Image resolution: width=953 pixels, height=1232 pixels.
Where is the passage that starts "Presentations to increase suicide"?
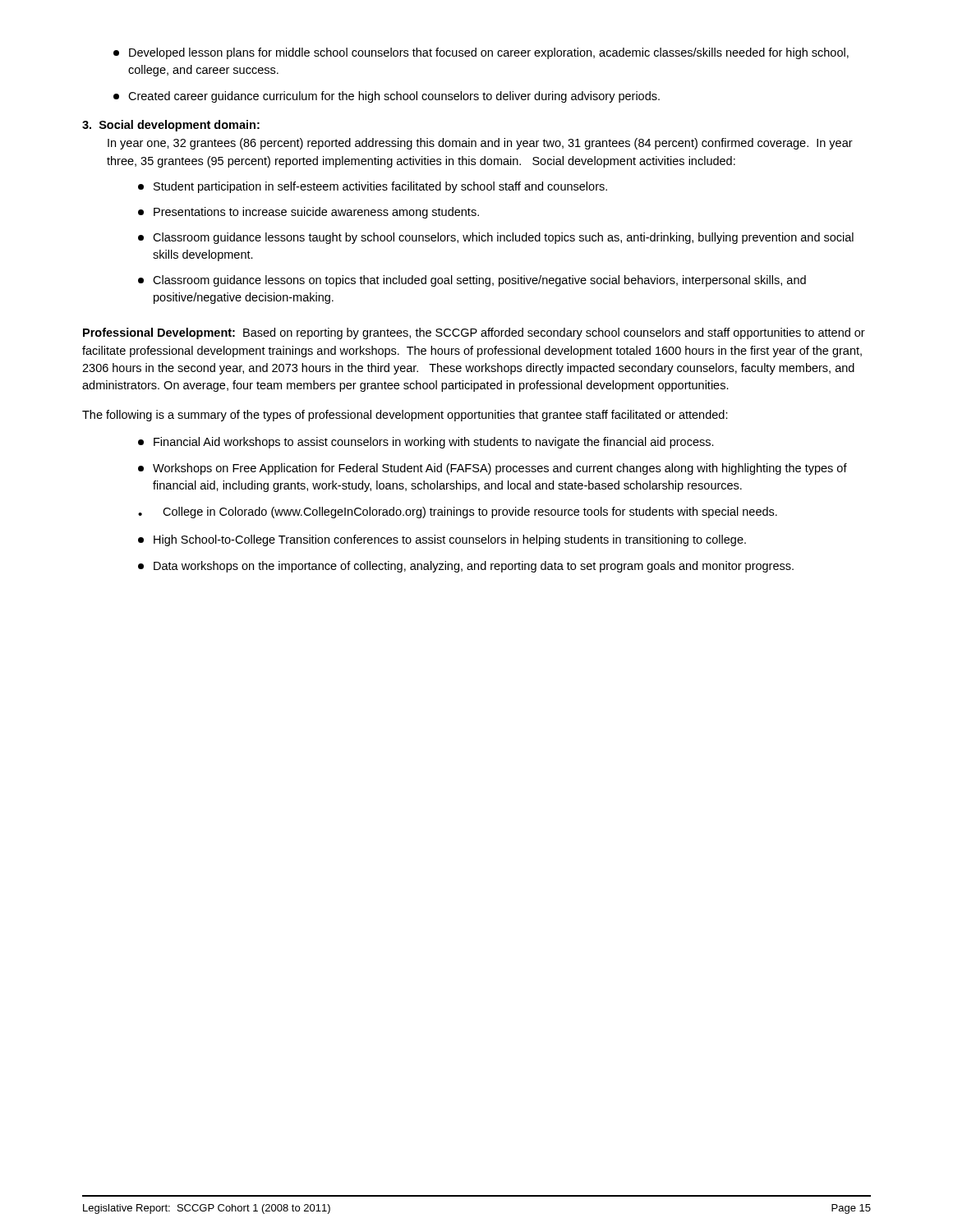[309, 212]
